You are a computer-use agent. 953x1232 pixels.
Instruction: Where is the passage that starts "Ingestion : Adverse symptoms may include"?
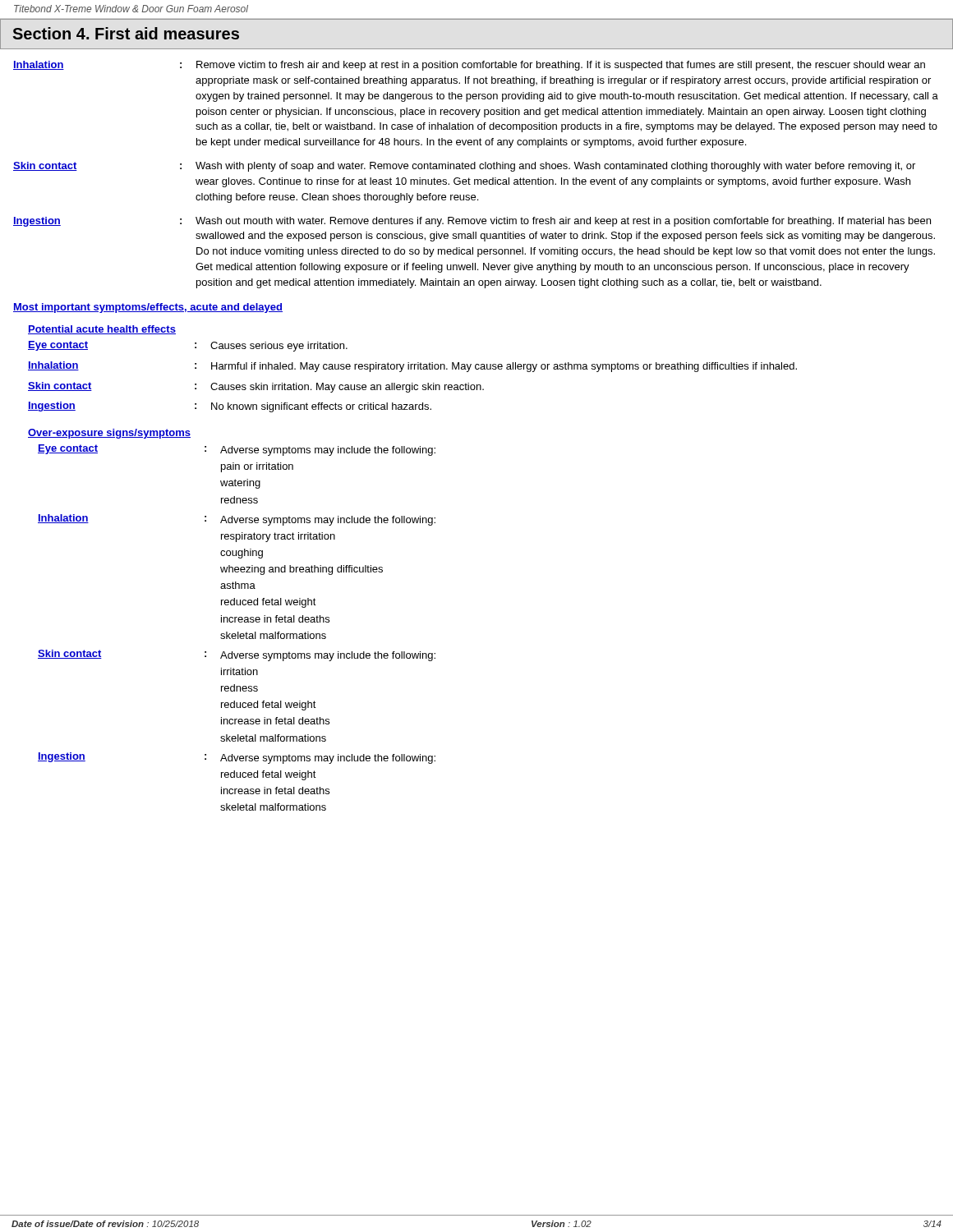coord(237,758)
